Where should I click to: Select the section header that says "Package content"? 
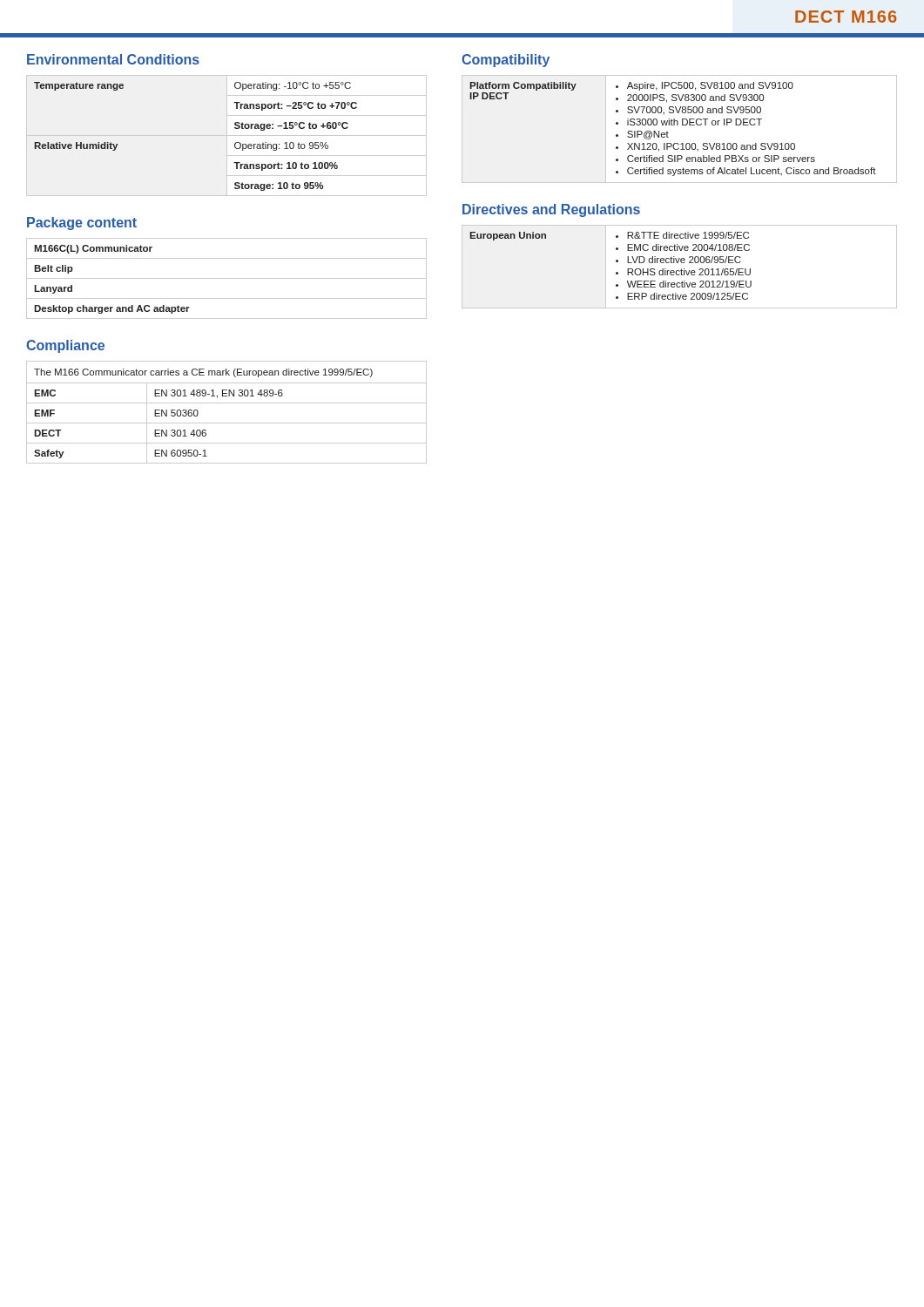point(81,223)
